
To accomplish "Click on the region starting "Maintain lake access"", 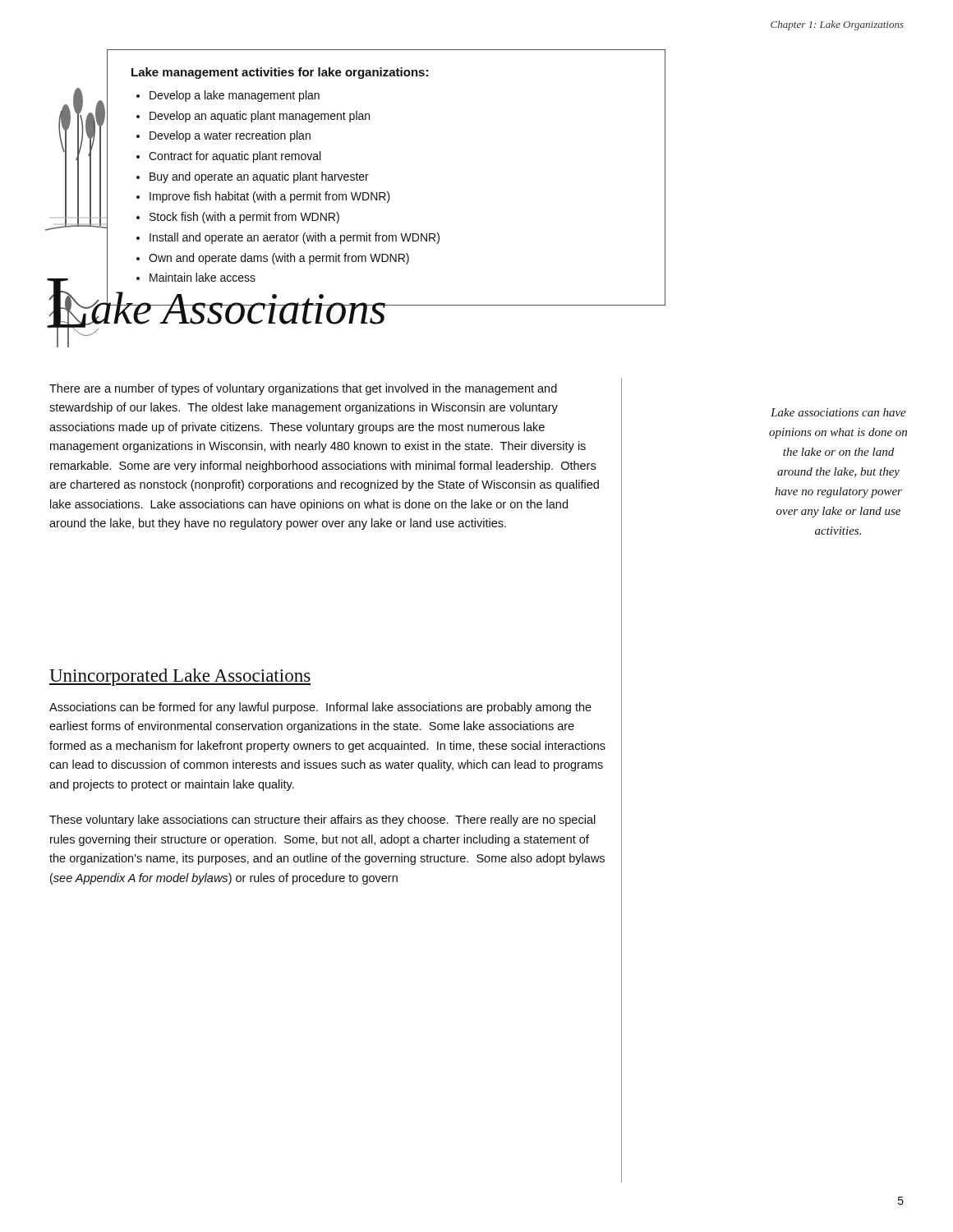I will tap(202, 278).
